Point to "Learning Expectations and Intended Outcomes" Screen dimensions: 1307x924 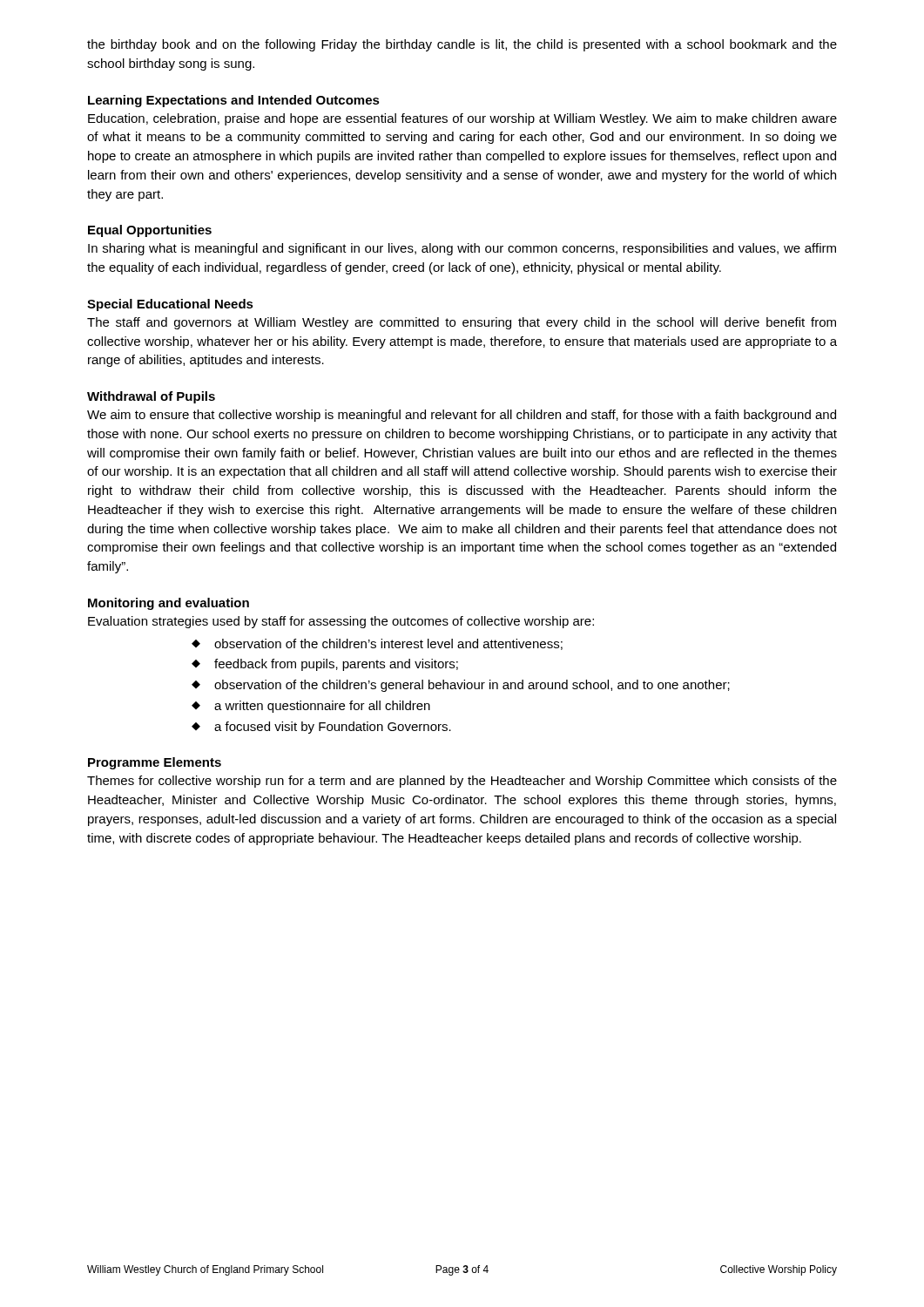pos(233,99)
